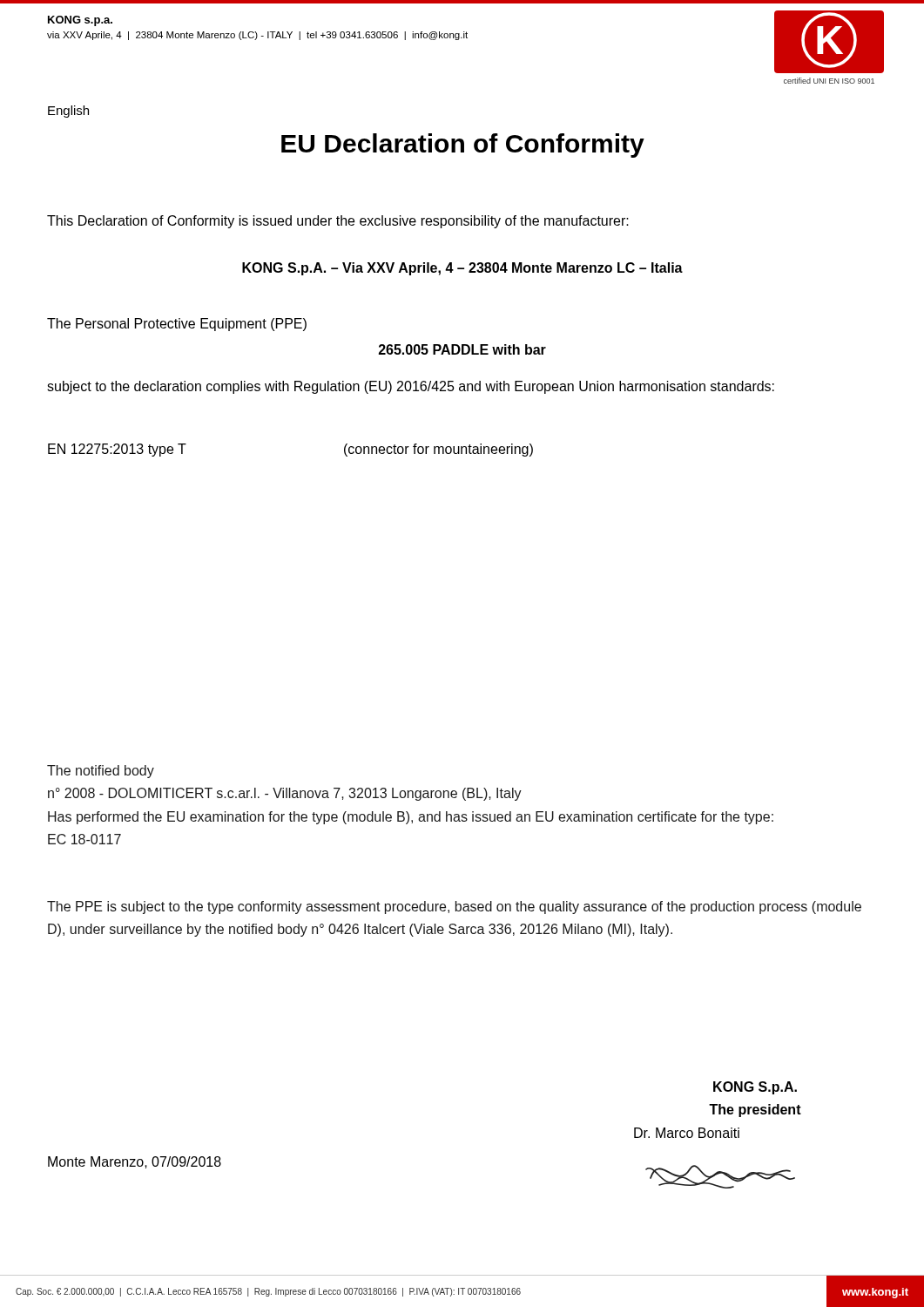
Task: Navigate to the element starting "KONG S.p.A. – Via XXV Aprile, 4"
Action: (462, 268)
